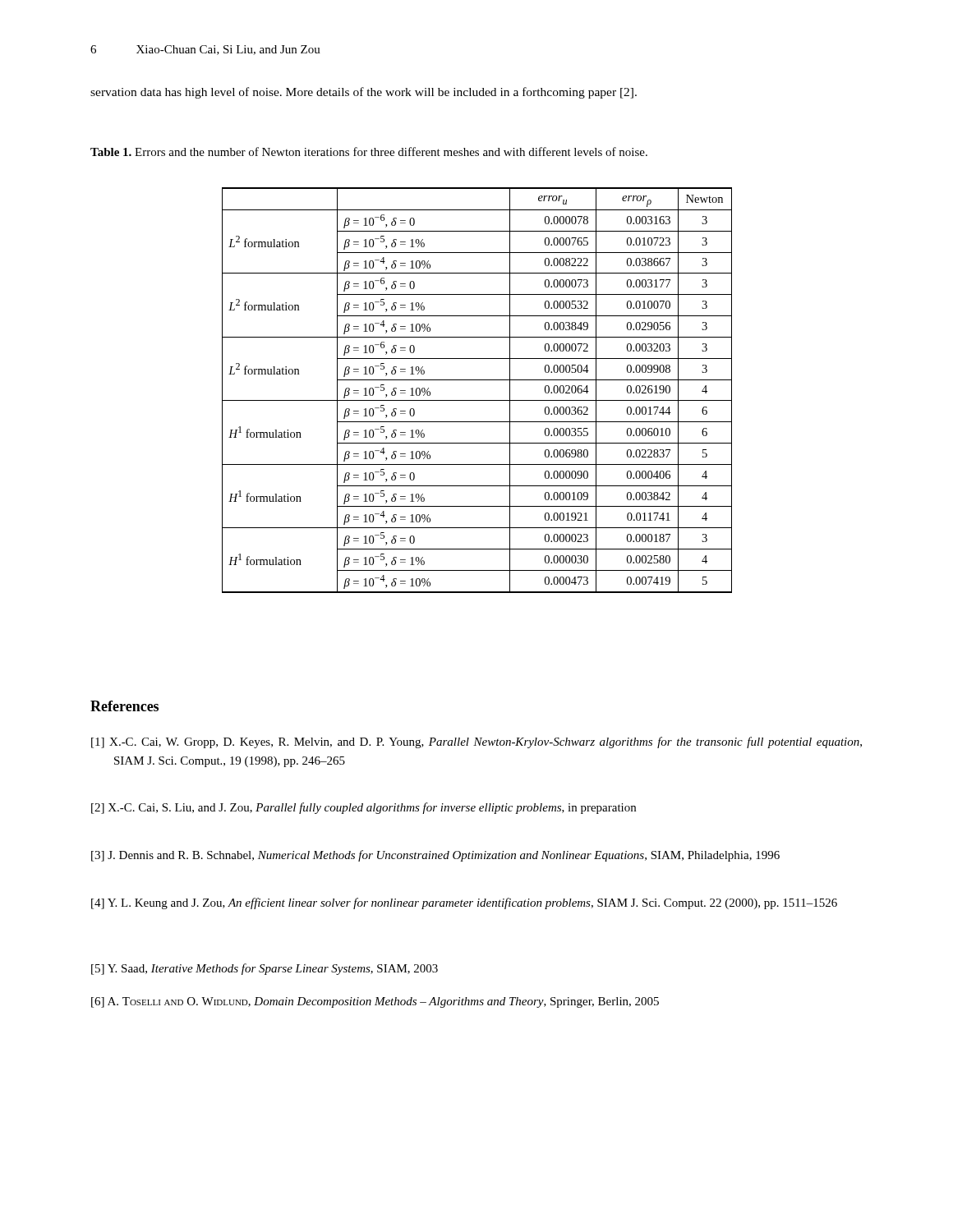953x1232 pixels.
Task: Where is the passage that starts "[2] X.-C. Cai, S."?
Action: [x=363, y=807]
